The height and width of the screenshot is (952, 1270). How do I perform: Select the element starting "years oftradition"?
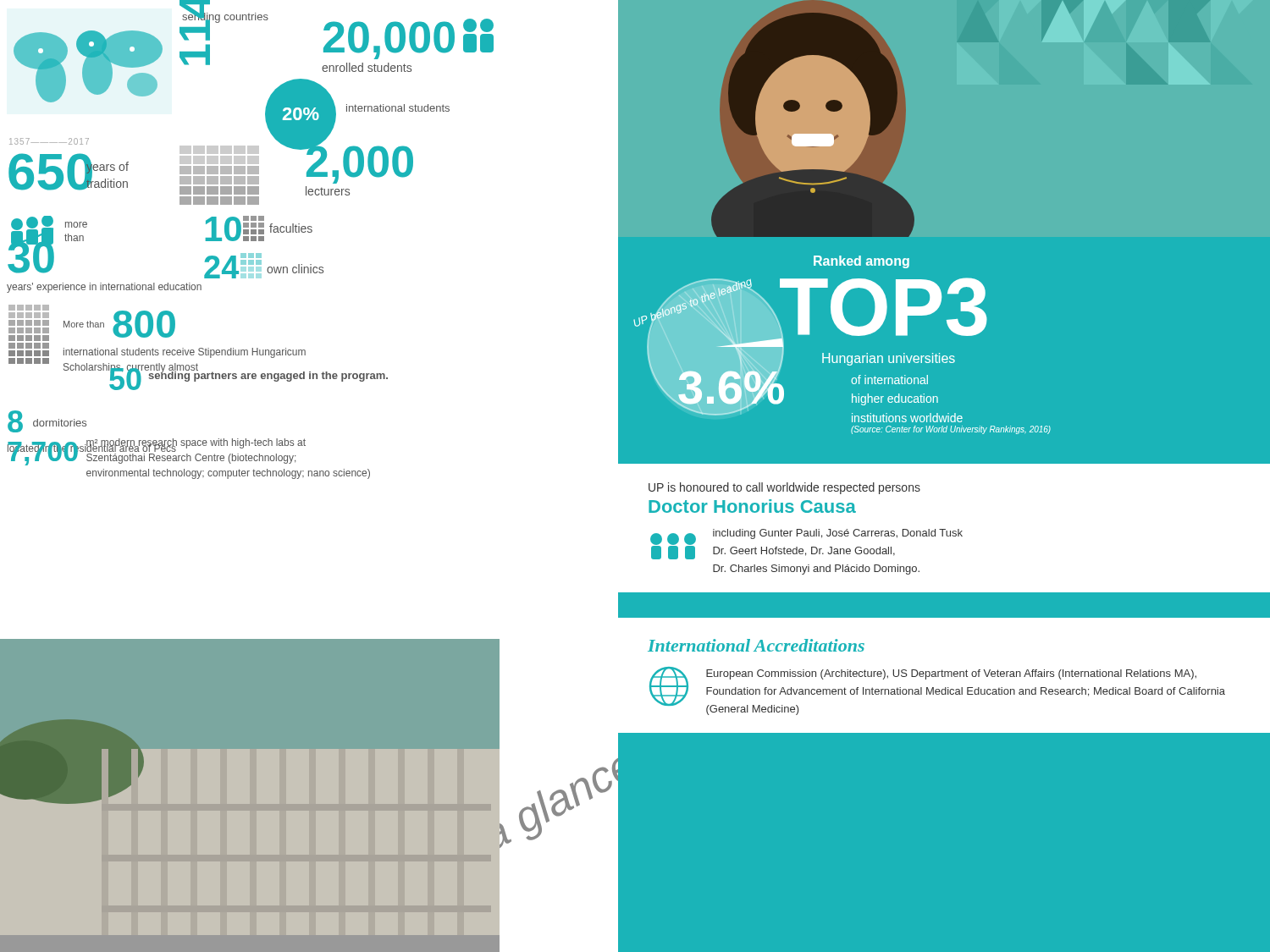tap(107, 175)
